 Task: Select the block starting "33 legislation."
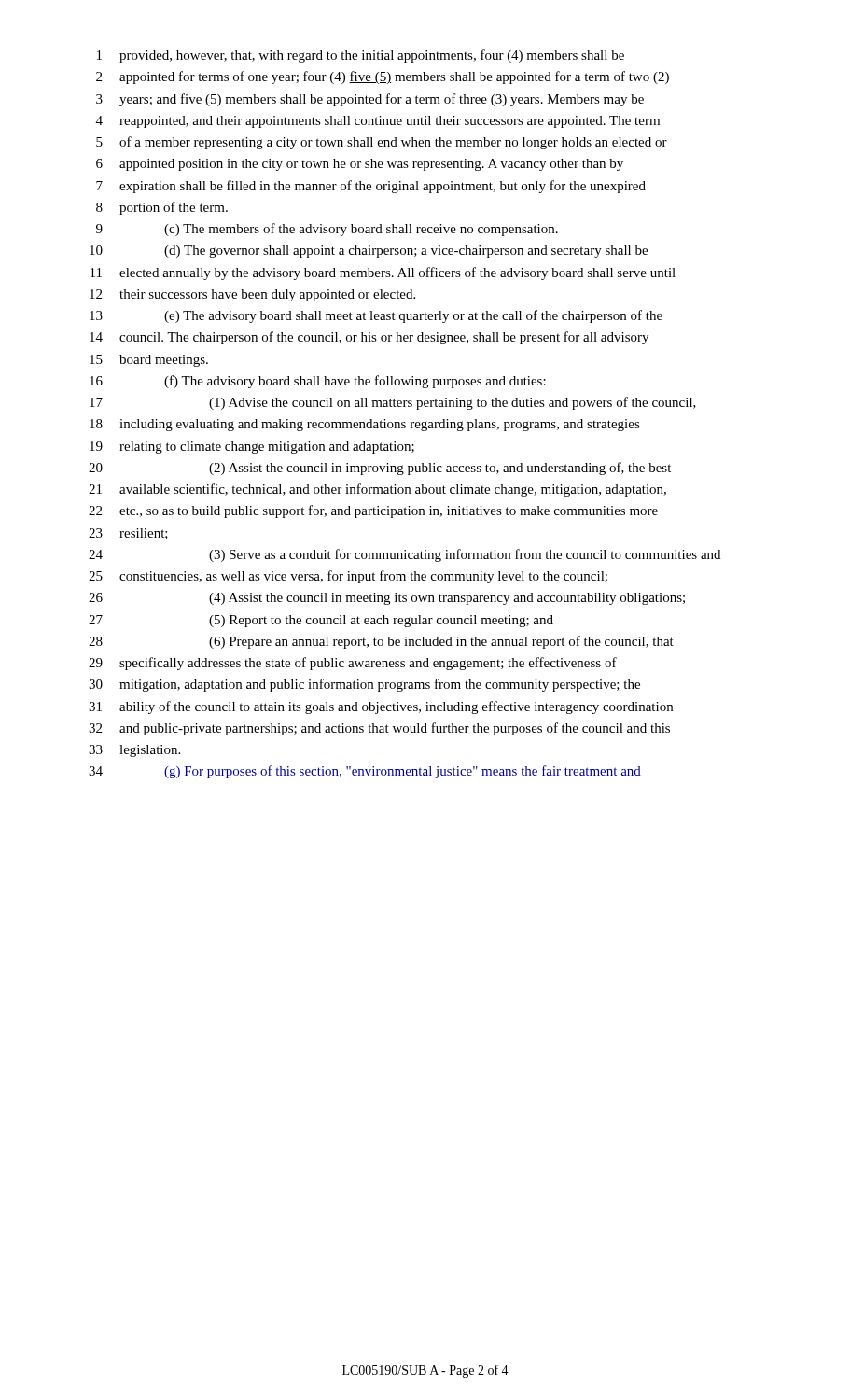tap(134, 751)
